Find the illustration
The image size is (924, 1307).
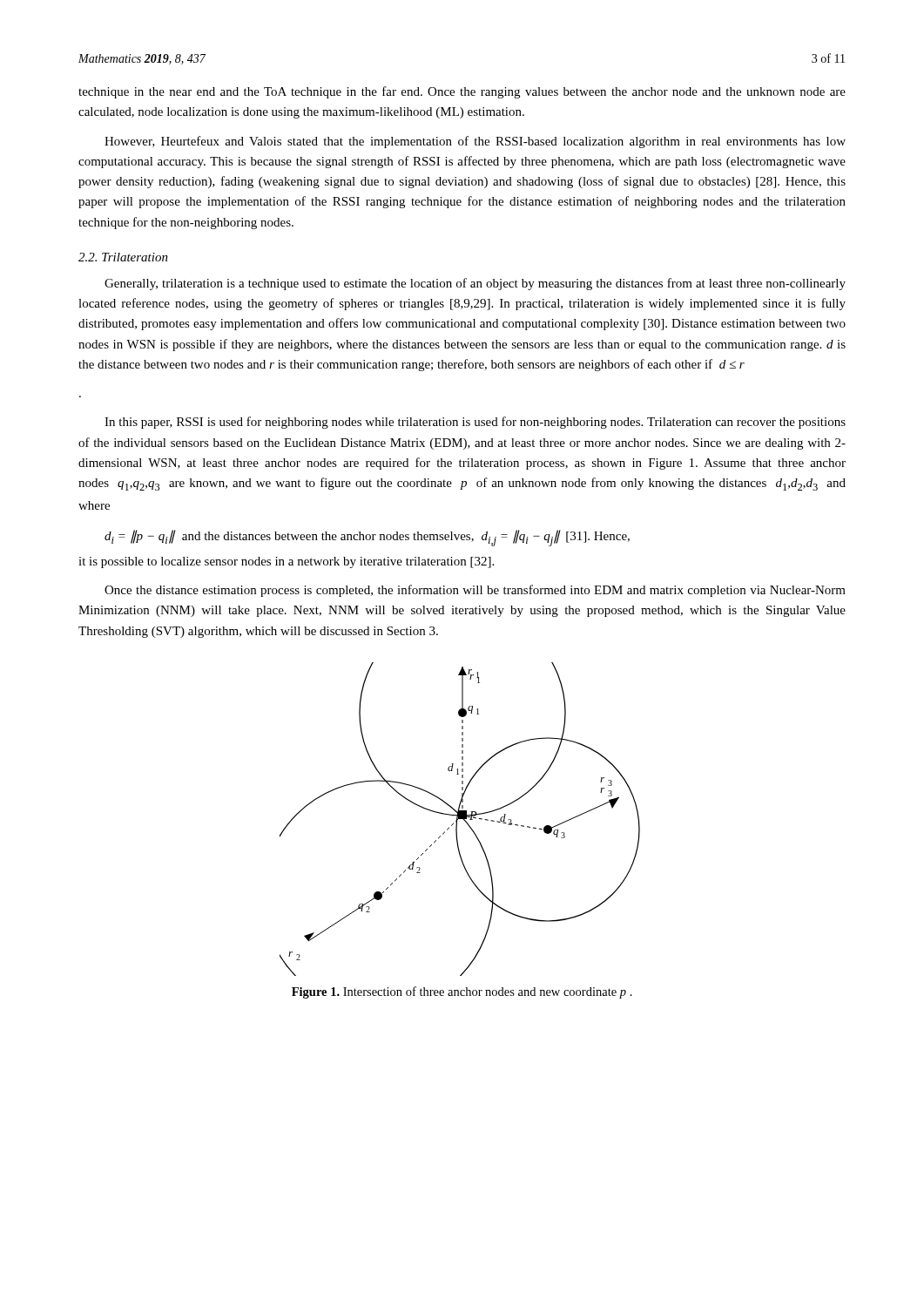tap(462, 819)
